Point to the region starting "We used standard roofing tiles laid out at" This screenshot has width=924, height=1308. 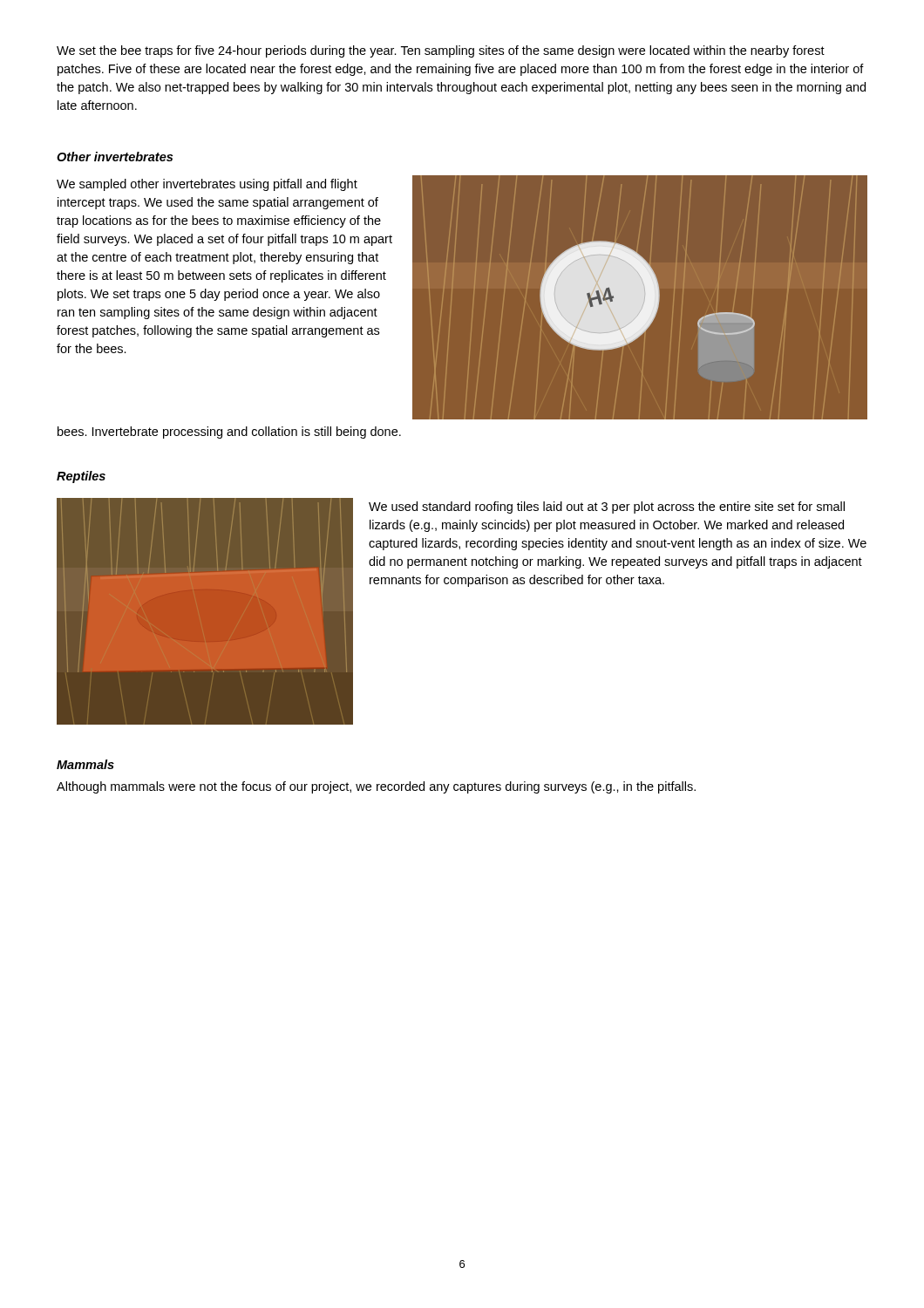point(618,544)
